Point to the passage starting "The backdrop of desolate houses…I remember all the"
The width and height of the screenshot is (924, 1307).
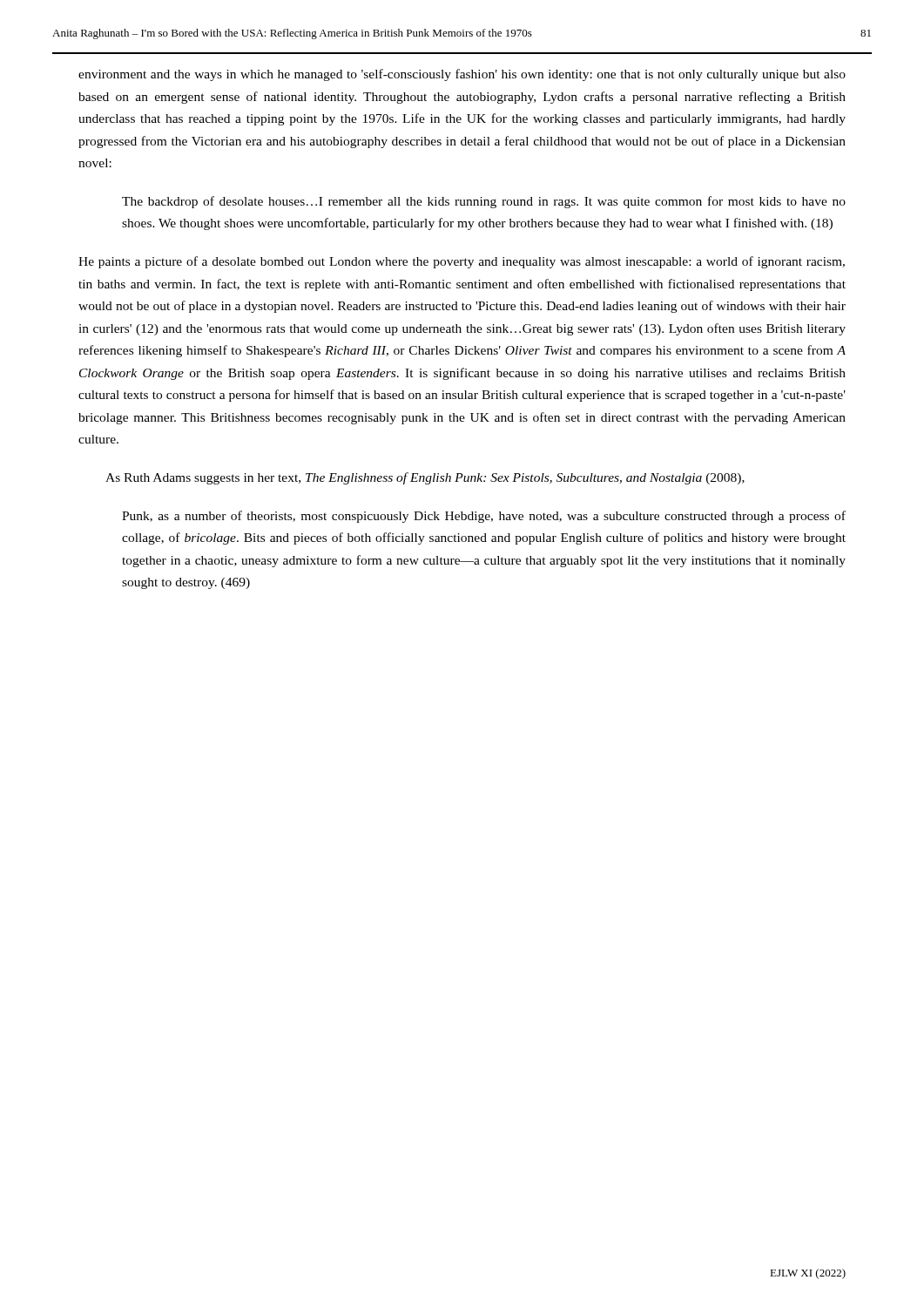point(484,212)
